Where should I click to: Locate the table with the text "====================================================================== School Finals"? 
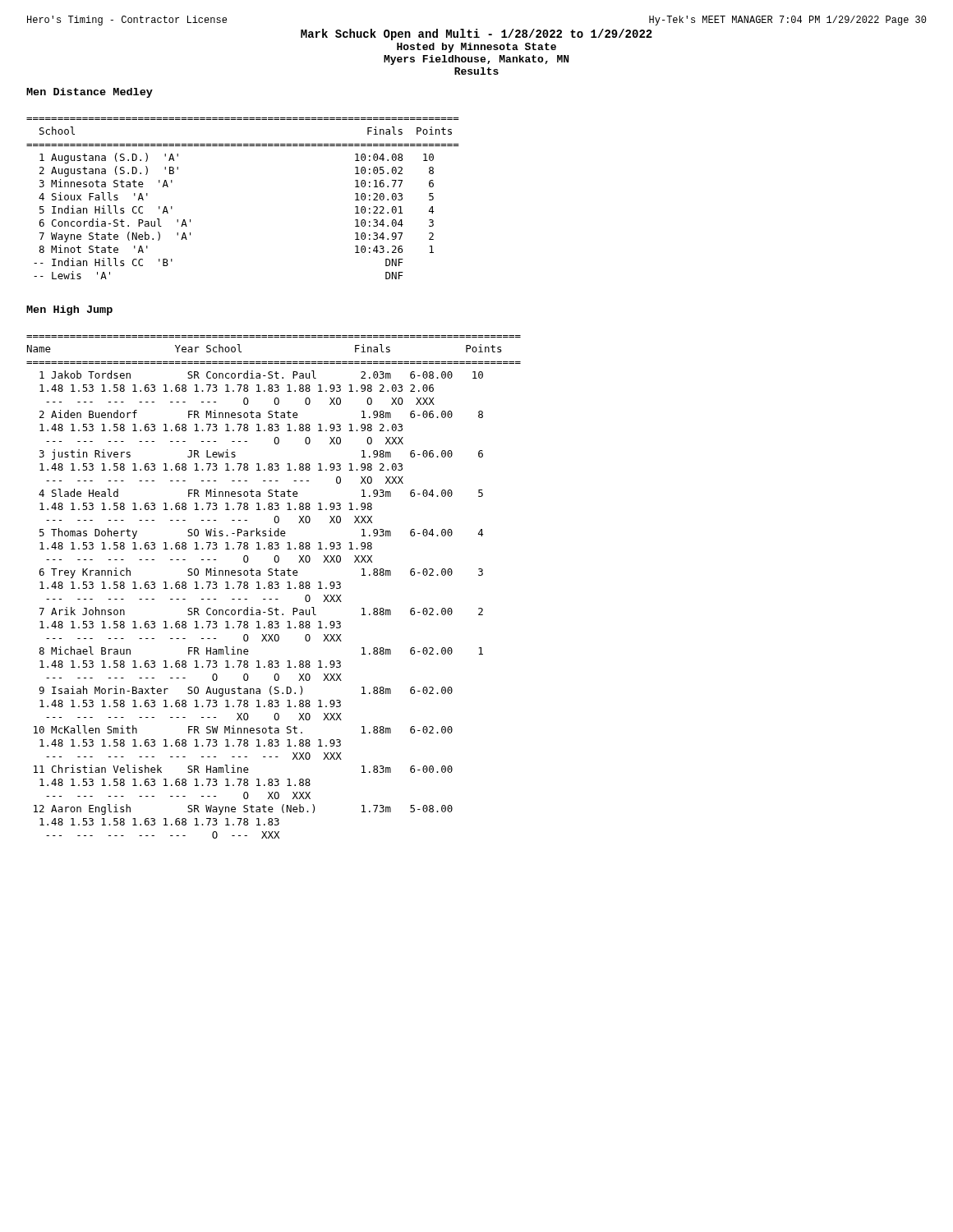pyautogui.click(x=476, y=197)
